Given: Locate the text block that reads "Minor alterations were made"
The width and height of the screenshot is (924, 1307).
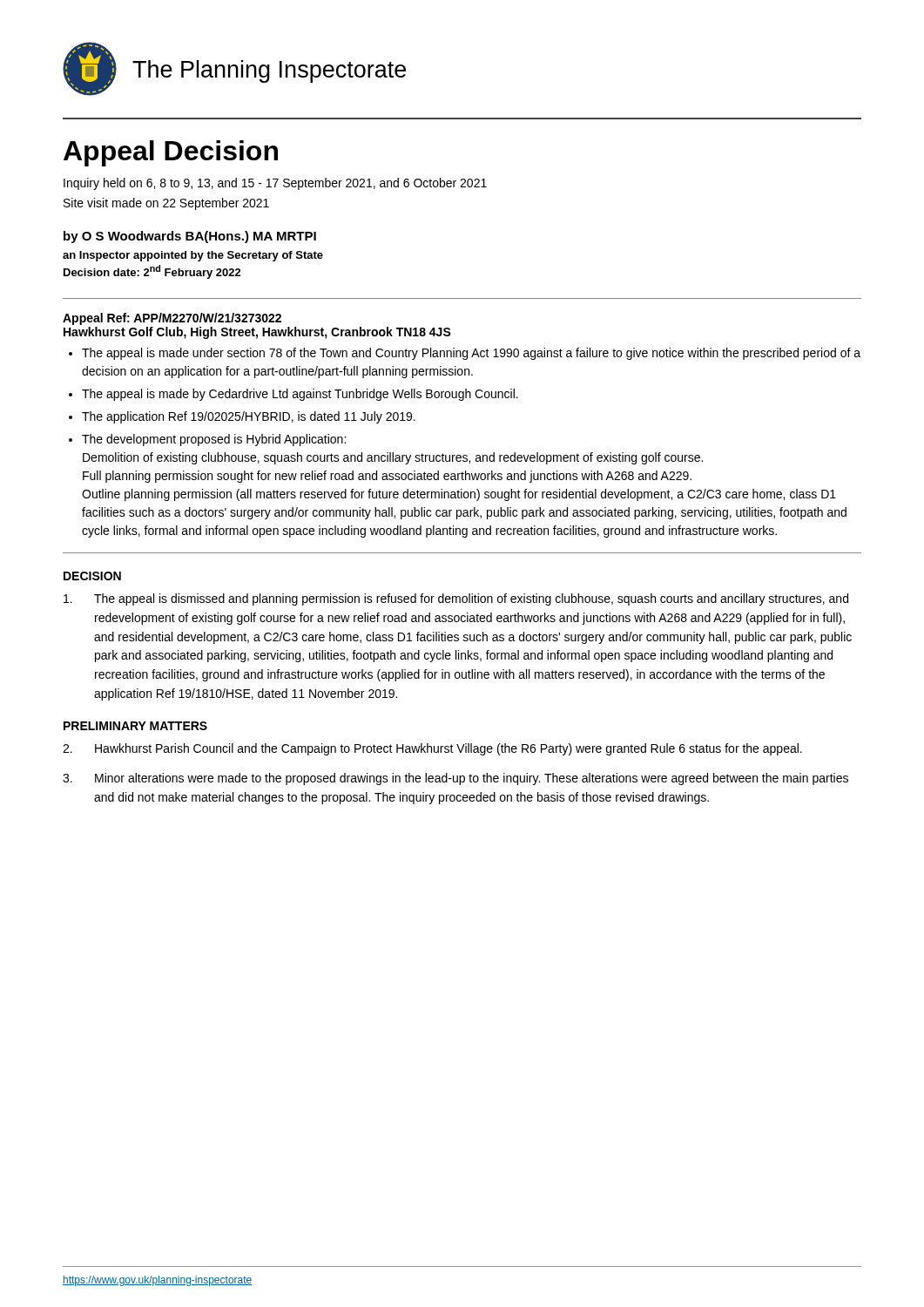Looking at the screenshot, I should (x=462, y=788).
